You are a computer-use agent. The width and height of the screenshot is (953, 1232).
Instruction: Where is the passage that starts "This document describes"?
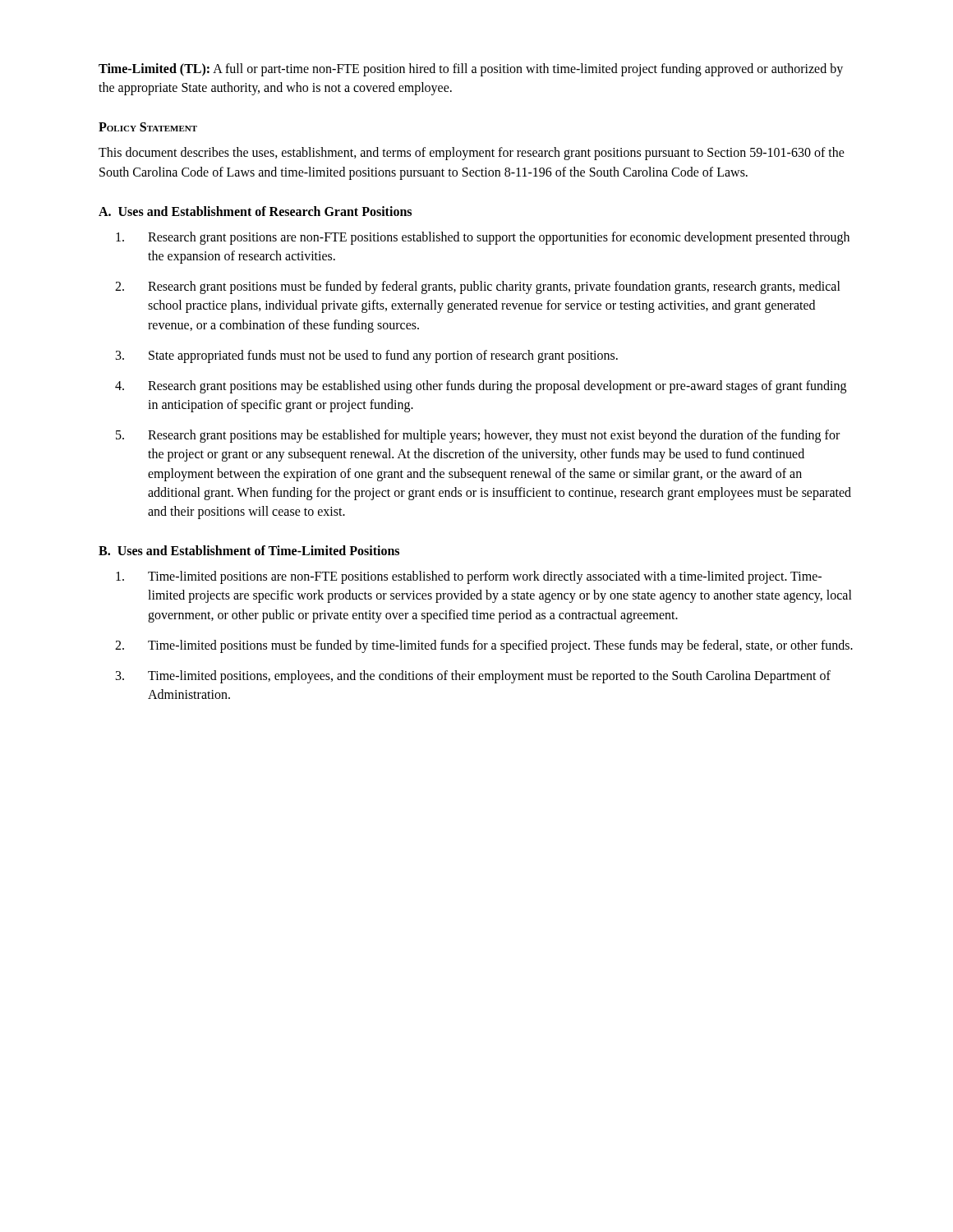[471, 162]
